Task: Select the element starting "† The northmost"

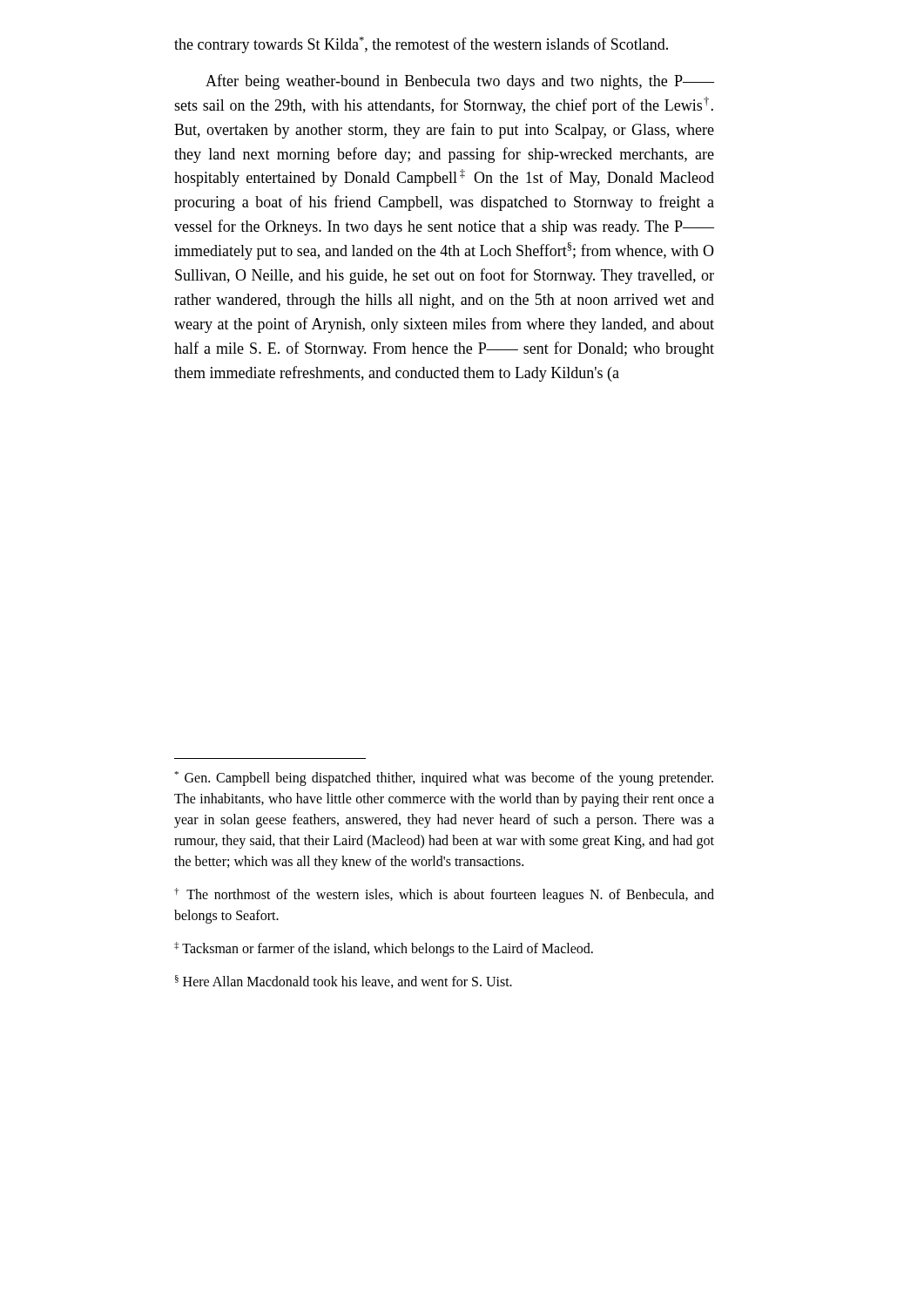Action: pos(444,905)
